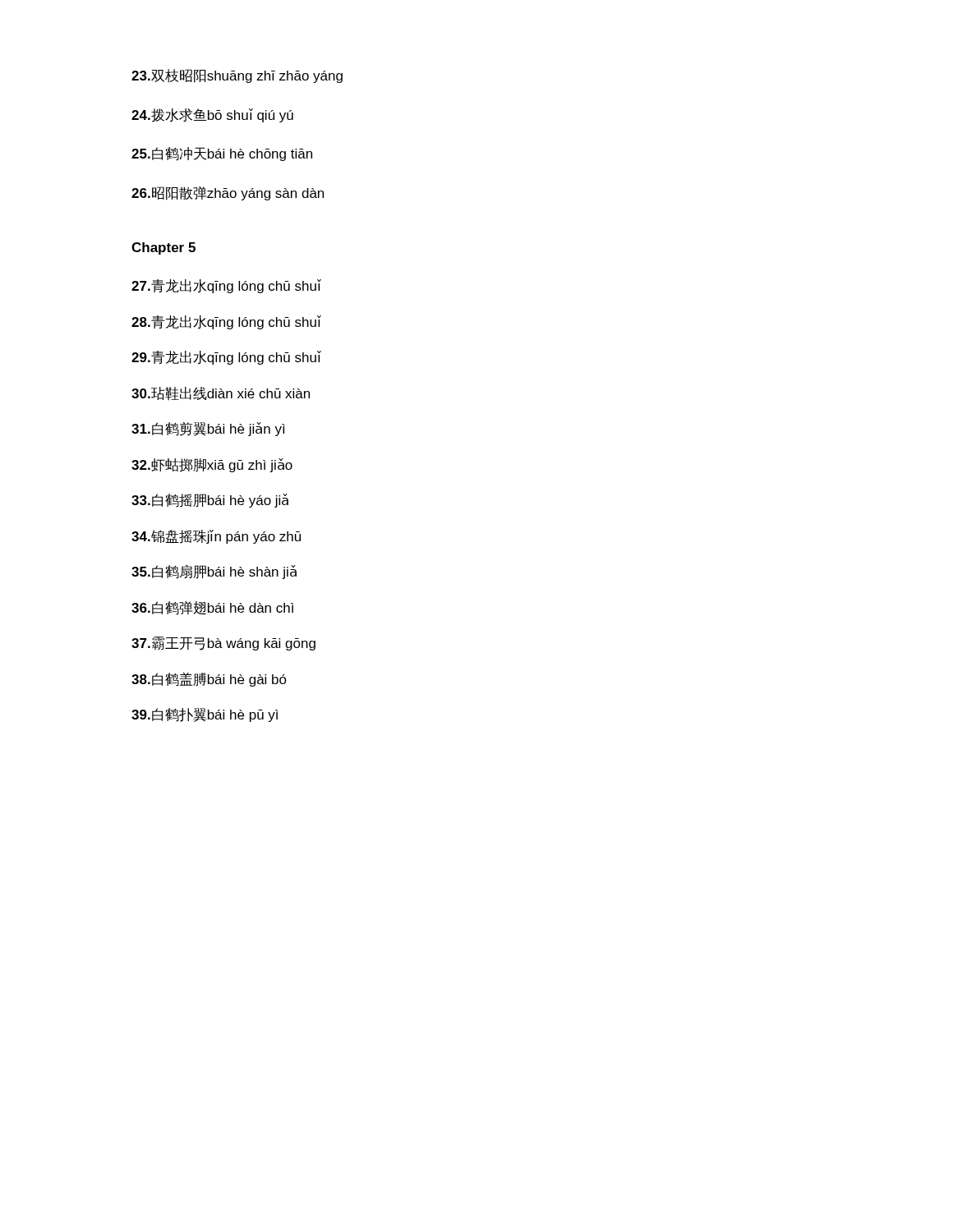
Task: Locate the block of text that opens with "37.霸王开弓bà wáng kāi"
Action: point(224,644)
